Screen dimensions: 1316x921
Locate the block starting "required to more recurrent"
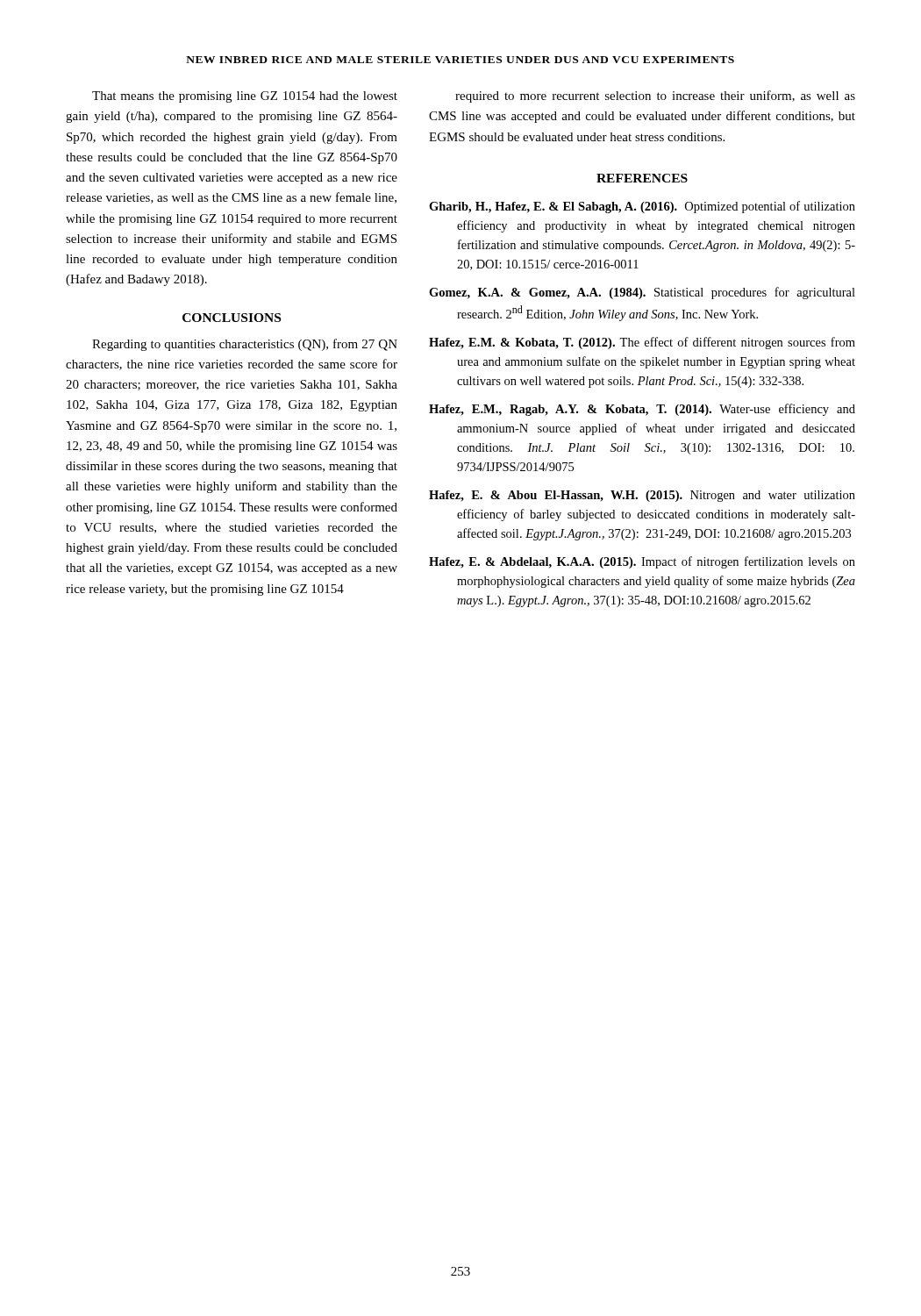coord(642,116)
